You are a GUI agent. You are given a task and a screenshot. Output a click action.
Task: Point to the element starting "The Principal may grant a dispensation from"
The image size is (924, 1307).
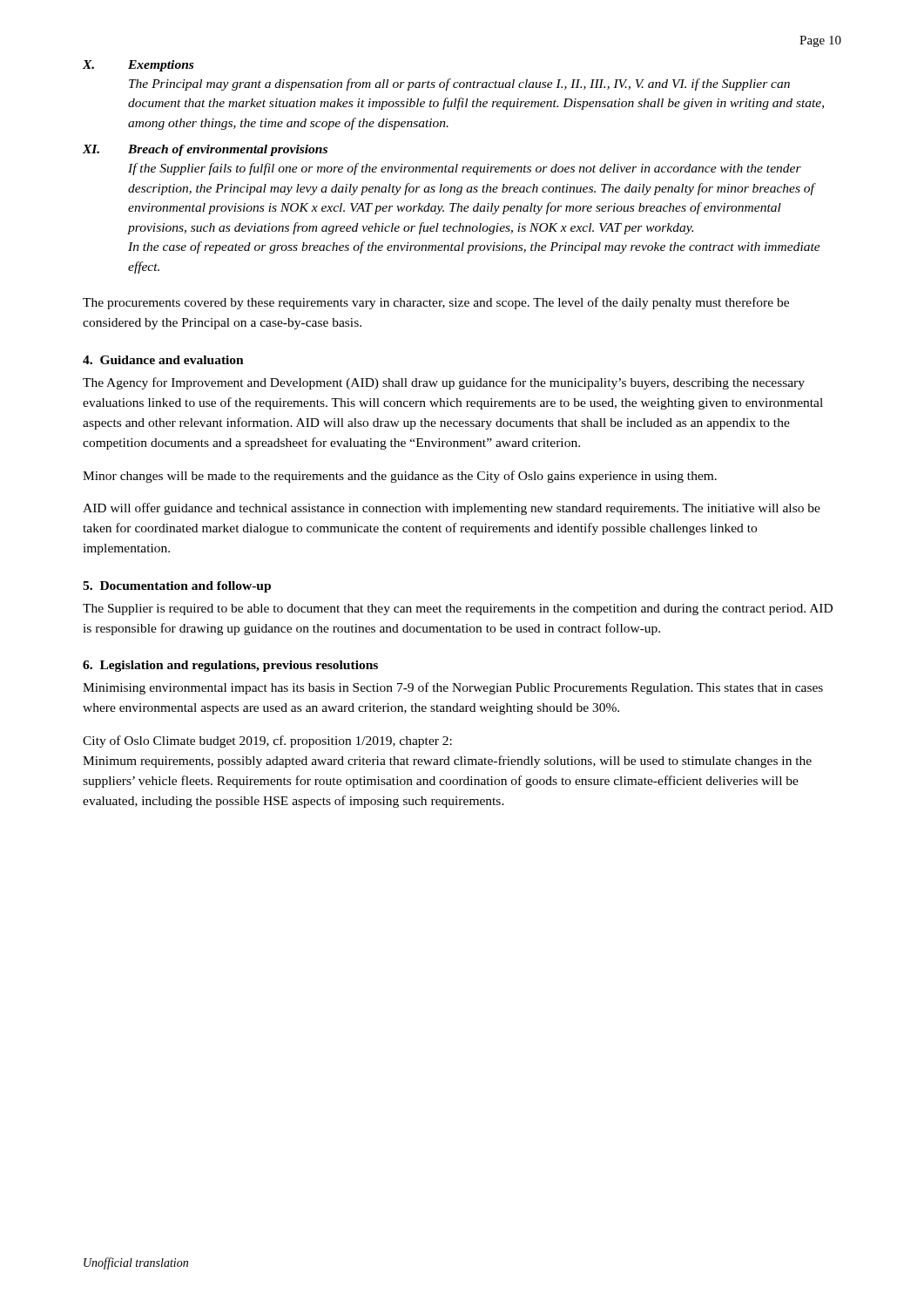click(476, 103)
